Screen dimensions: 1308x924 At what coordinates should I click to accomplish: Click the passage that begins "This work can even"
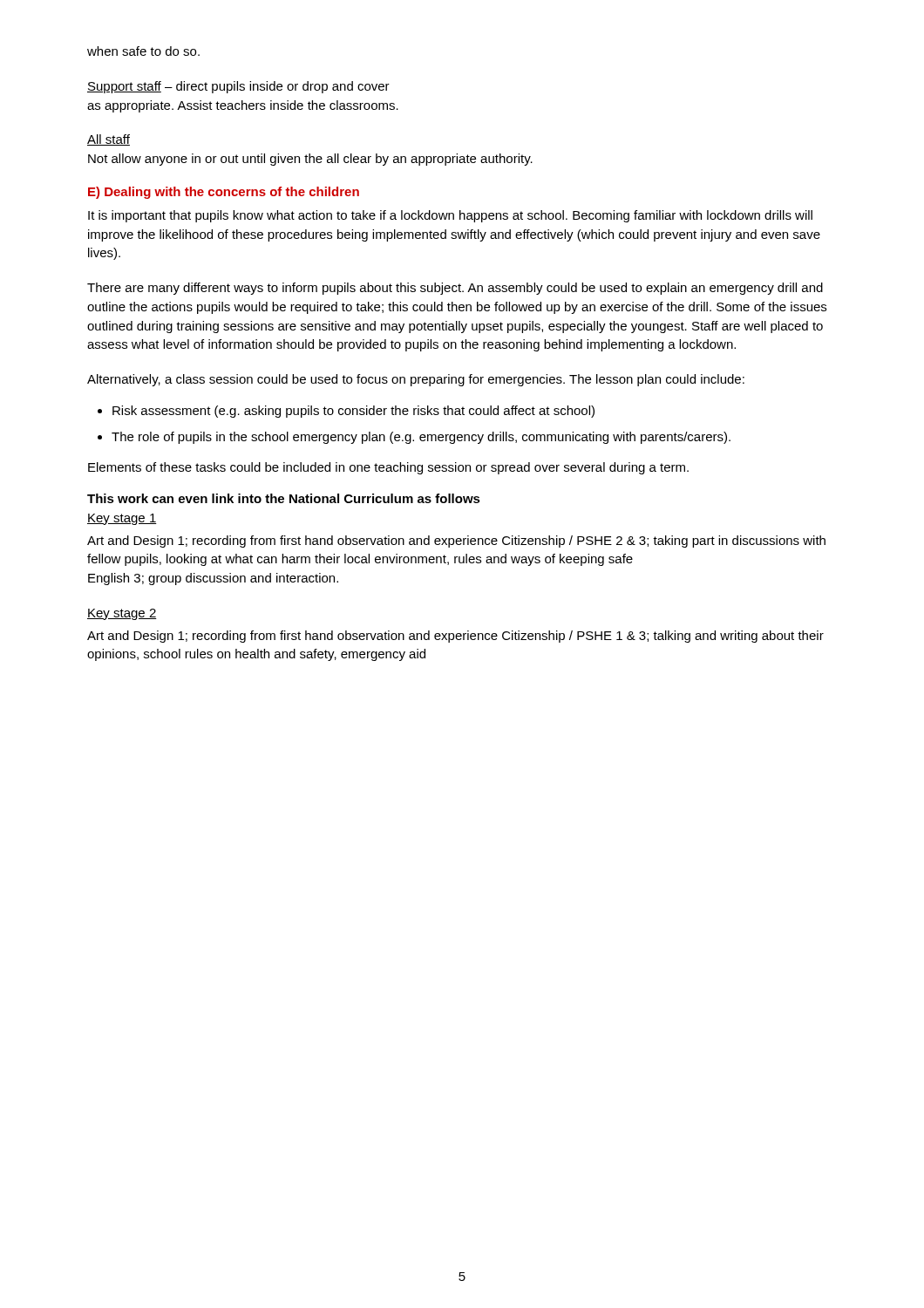point(462,499)
